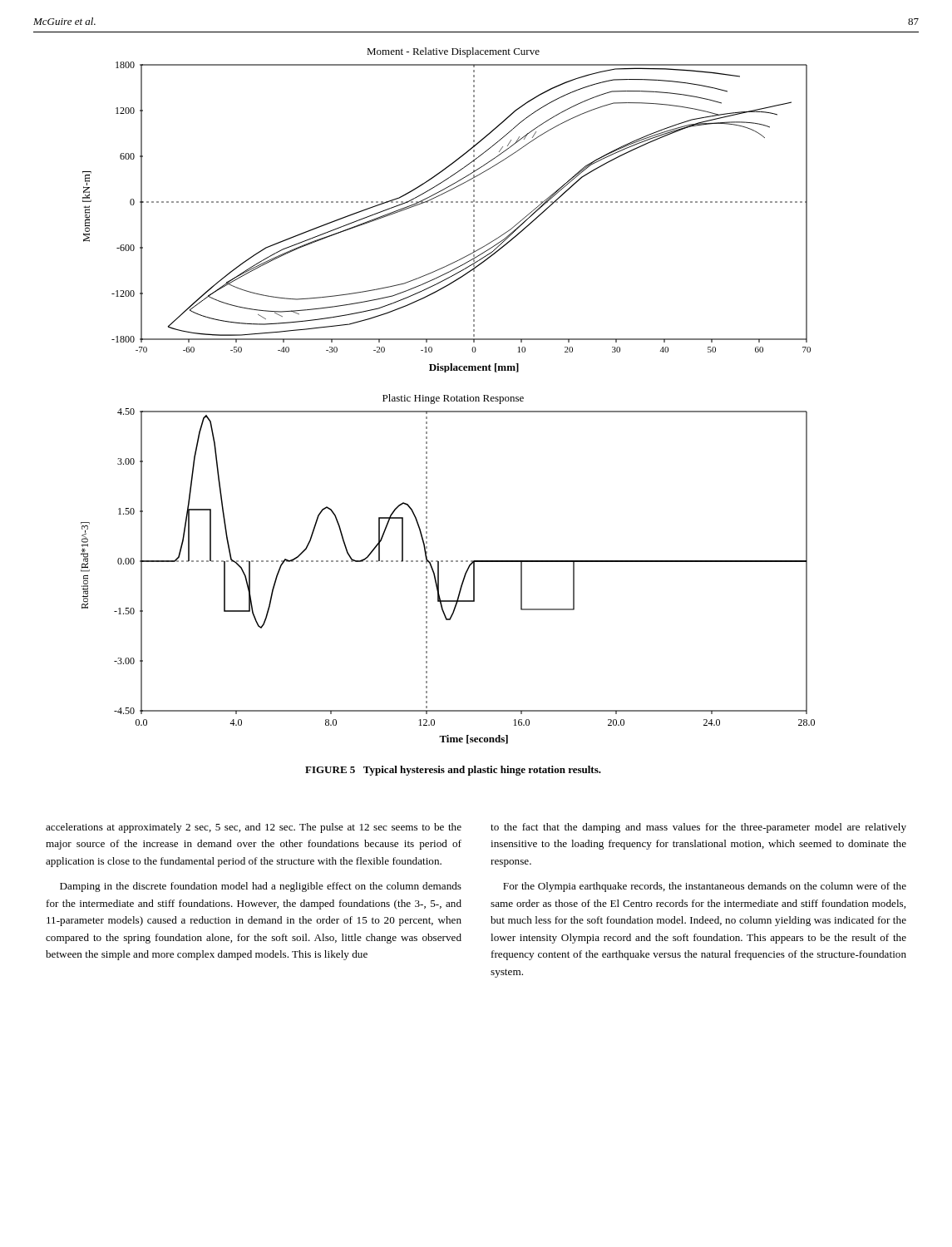
Task: Find a caption
Action: 453,769
